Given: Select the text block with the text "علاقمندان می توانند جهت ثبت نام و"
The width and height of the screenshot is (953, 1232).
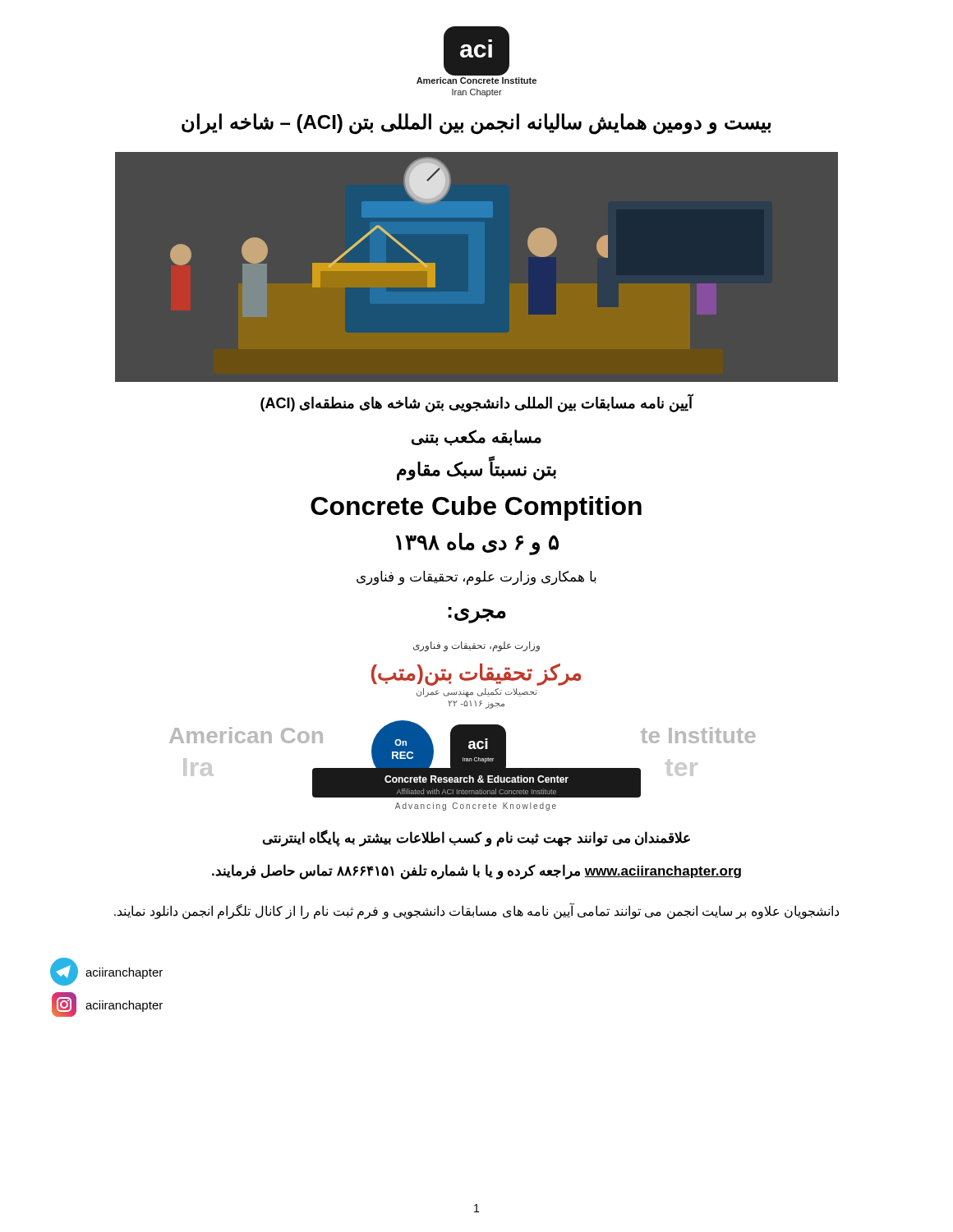Looking at the screenshot, I should pyautogui.click(x=476, y=838).
